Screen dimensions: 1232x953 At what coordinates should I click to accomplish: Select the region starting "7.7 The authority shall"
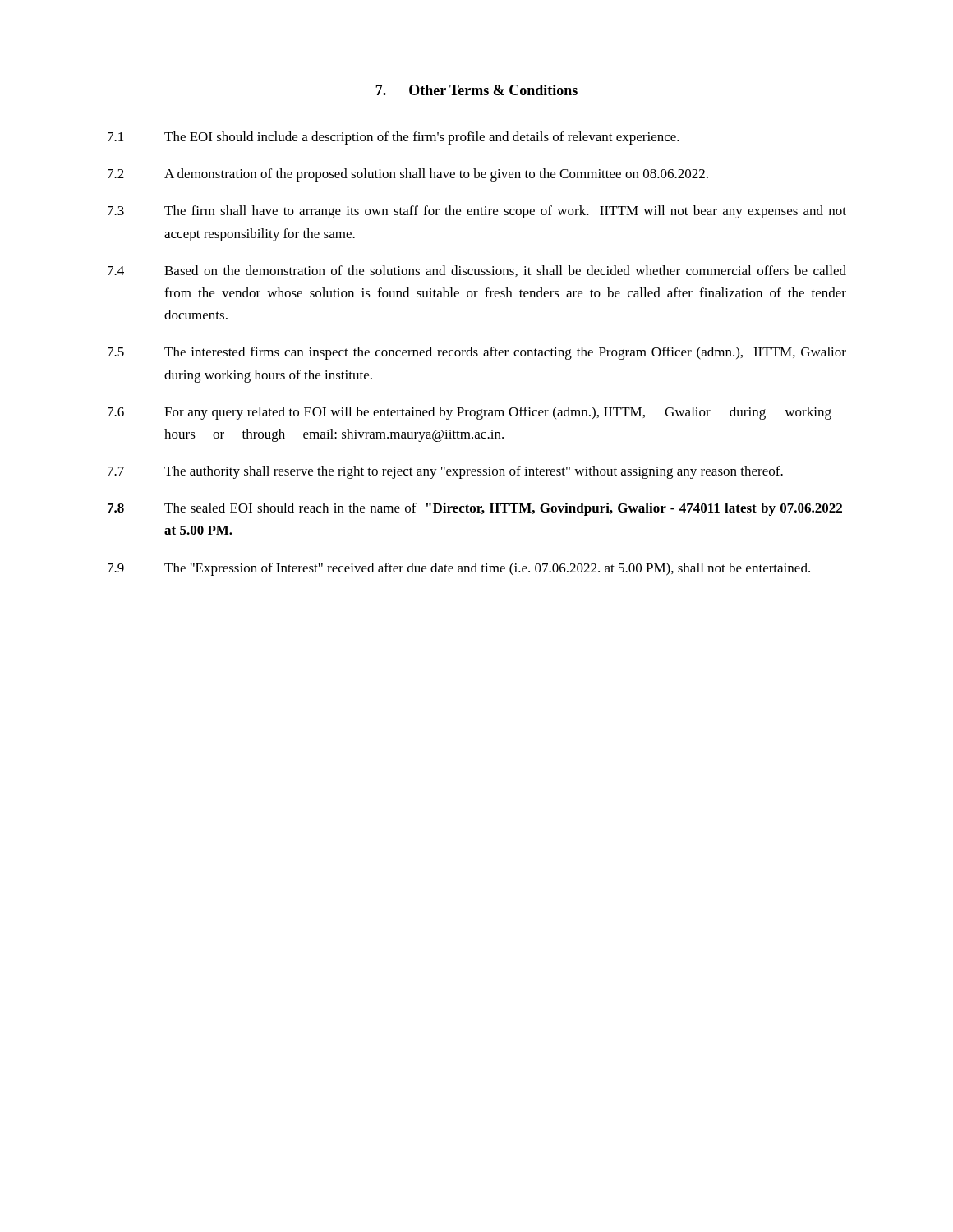click(476, 471)
